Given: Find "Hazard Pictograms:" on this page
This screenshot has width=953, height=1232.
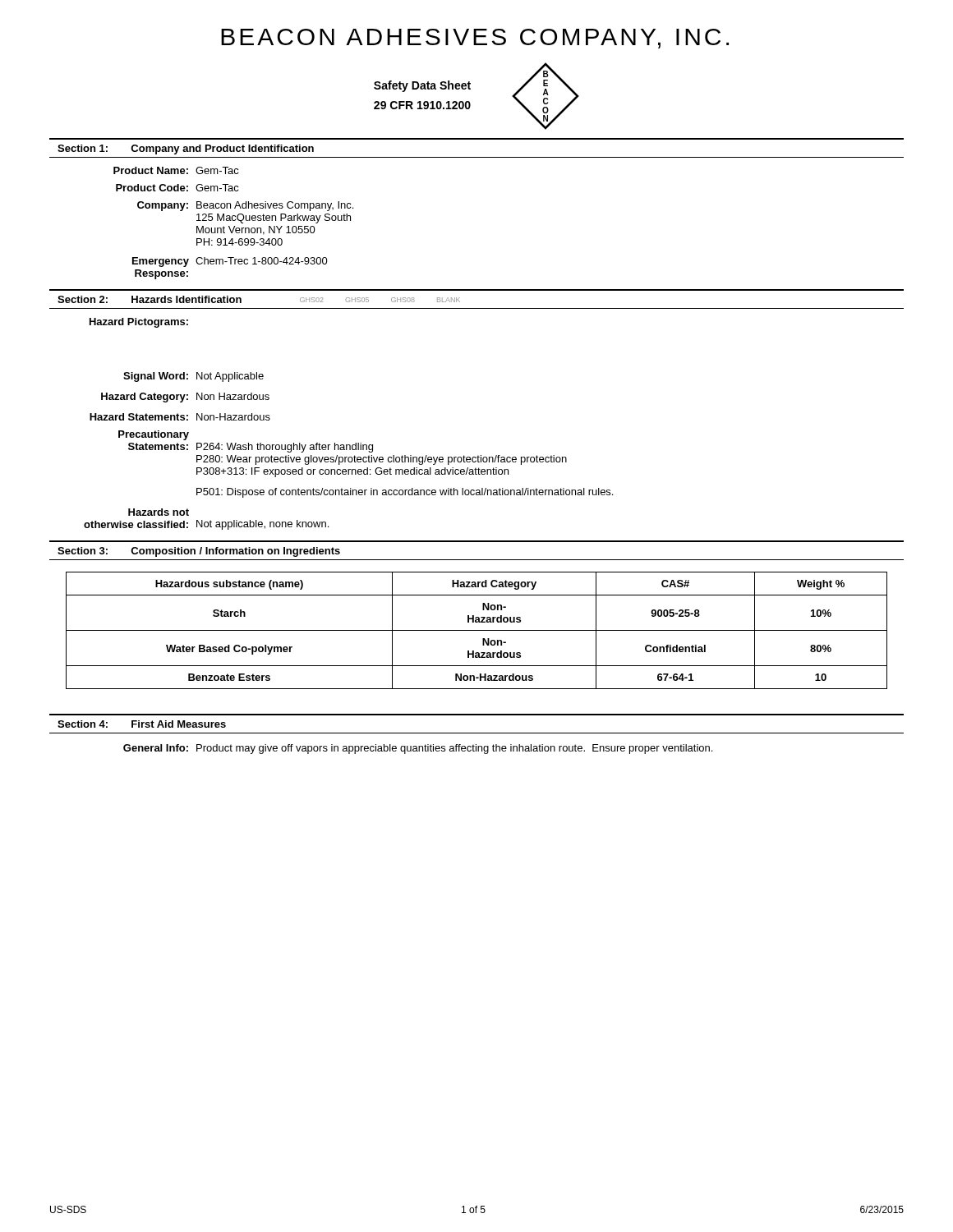Looking at the screenshot, I should (139, 323).
